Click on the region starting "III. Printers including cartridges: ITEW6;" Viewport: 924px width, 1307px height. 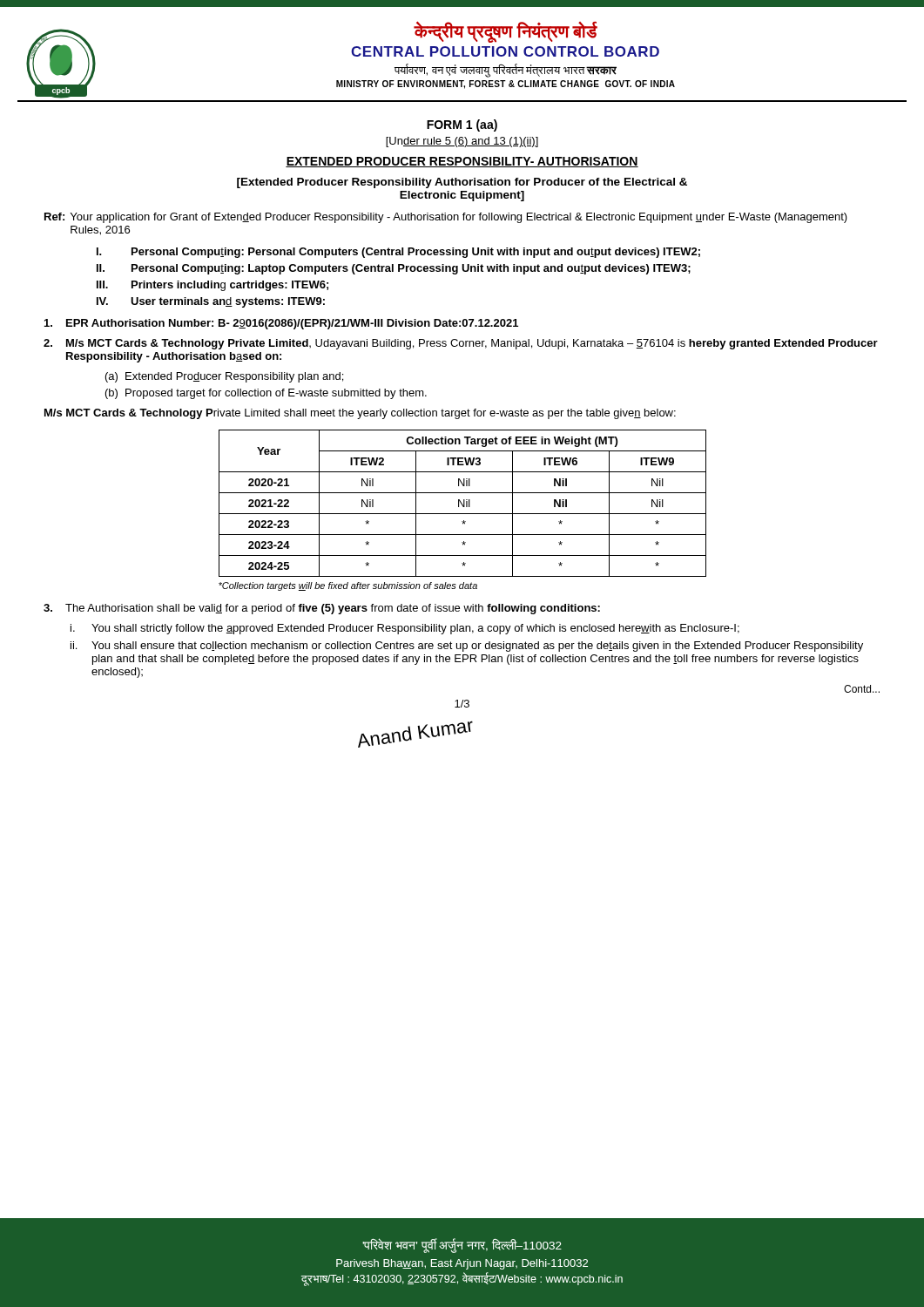click(213, 285)
